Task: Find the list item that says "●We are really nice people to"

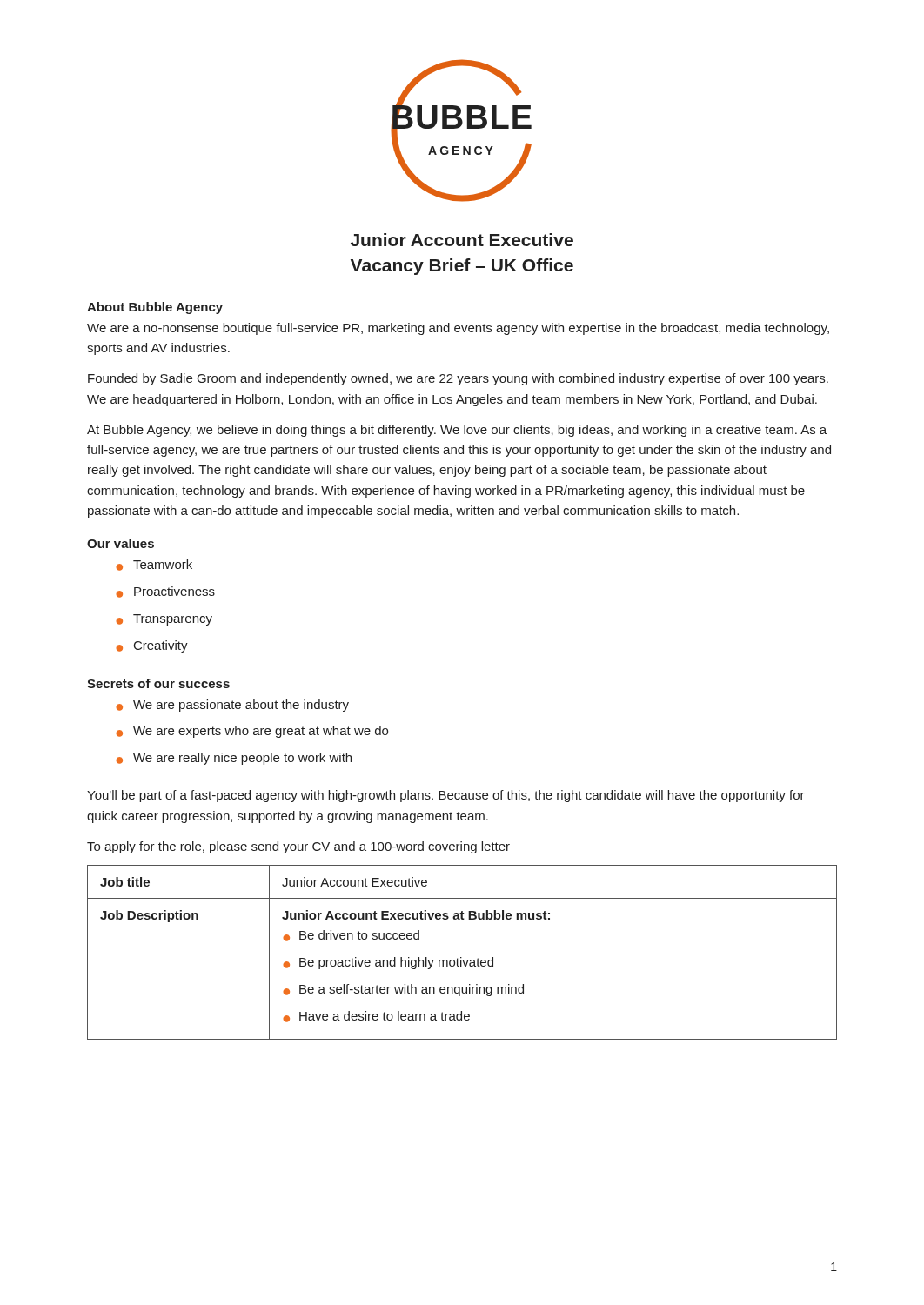Action: [234, 760]
